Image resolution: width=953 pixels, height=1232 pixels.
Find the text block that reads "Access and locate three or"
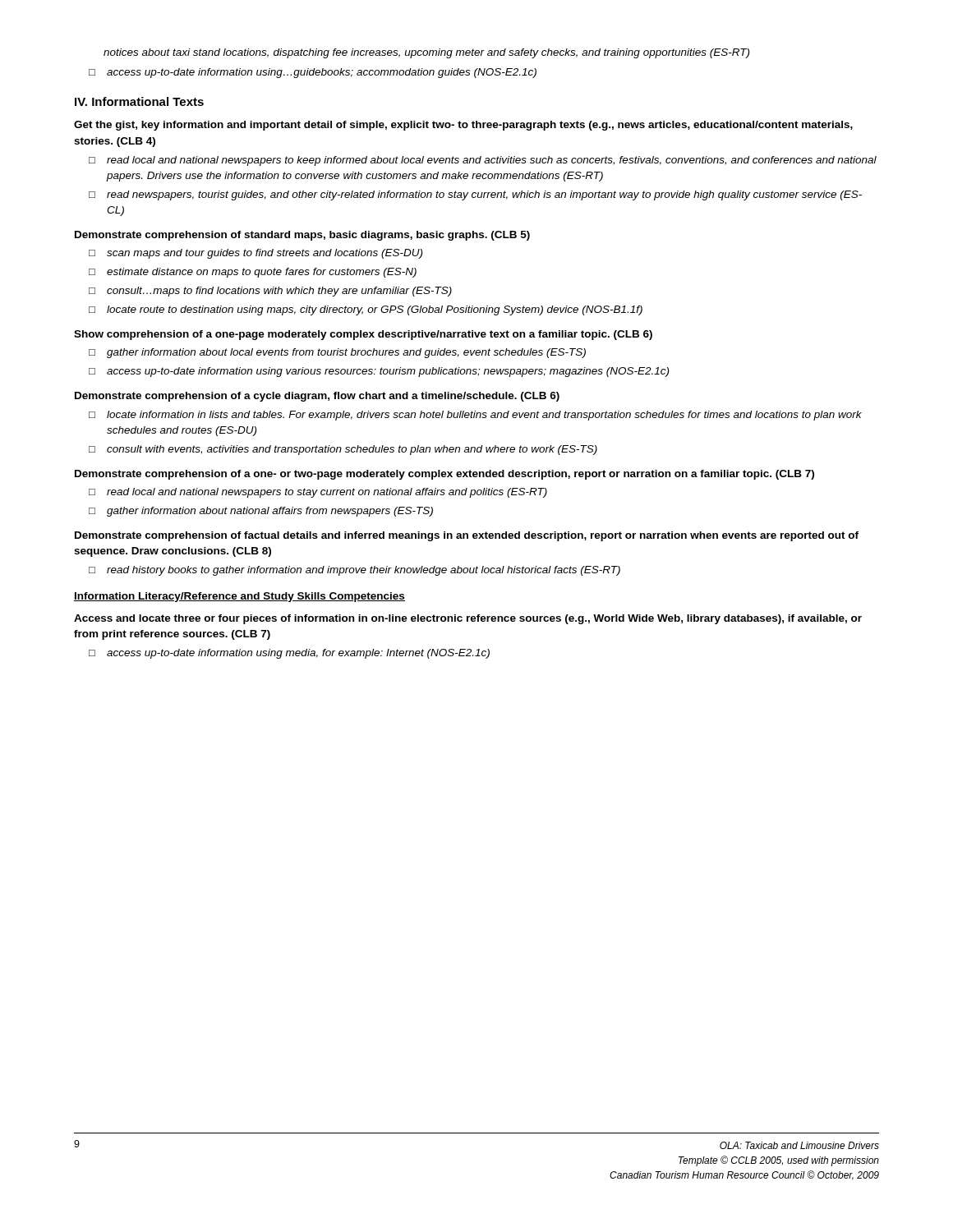click(468, 626)
